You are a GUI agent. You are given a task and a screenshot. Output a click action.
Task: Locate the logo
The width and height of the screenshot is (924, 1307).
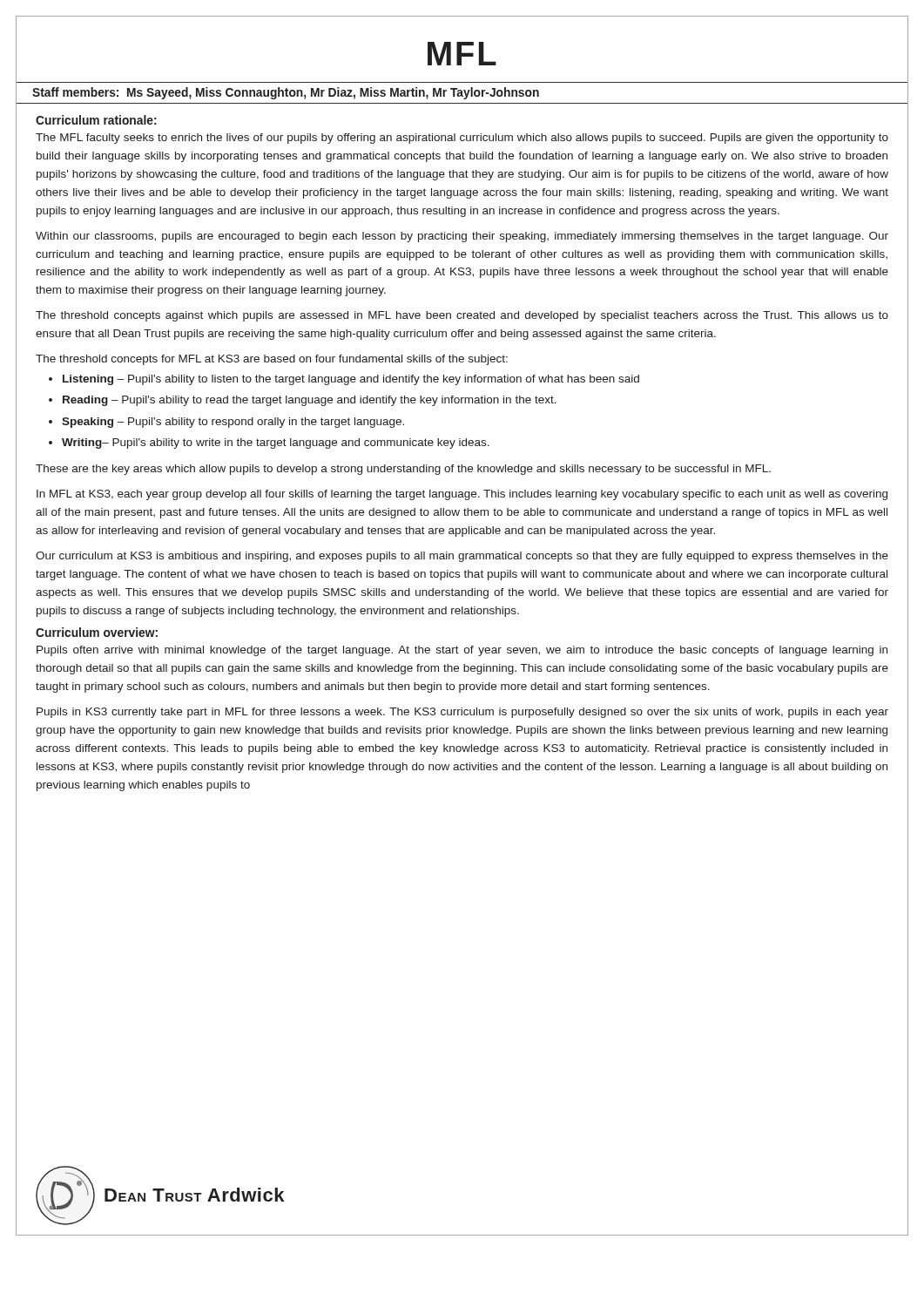point(463,1196)
